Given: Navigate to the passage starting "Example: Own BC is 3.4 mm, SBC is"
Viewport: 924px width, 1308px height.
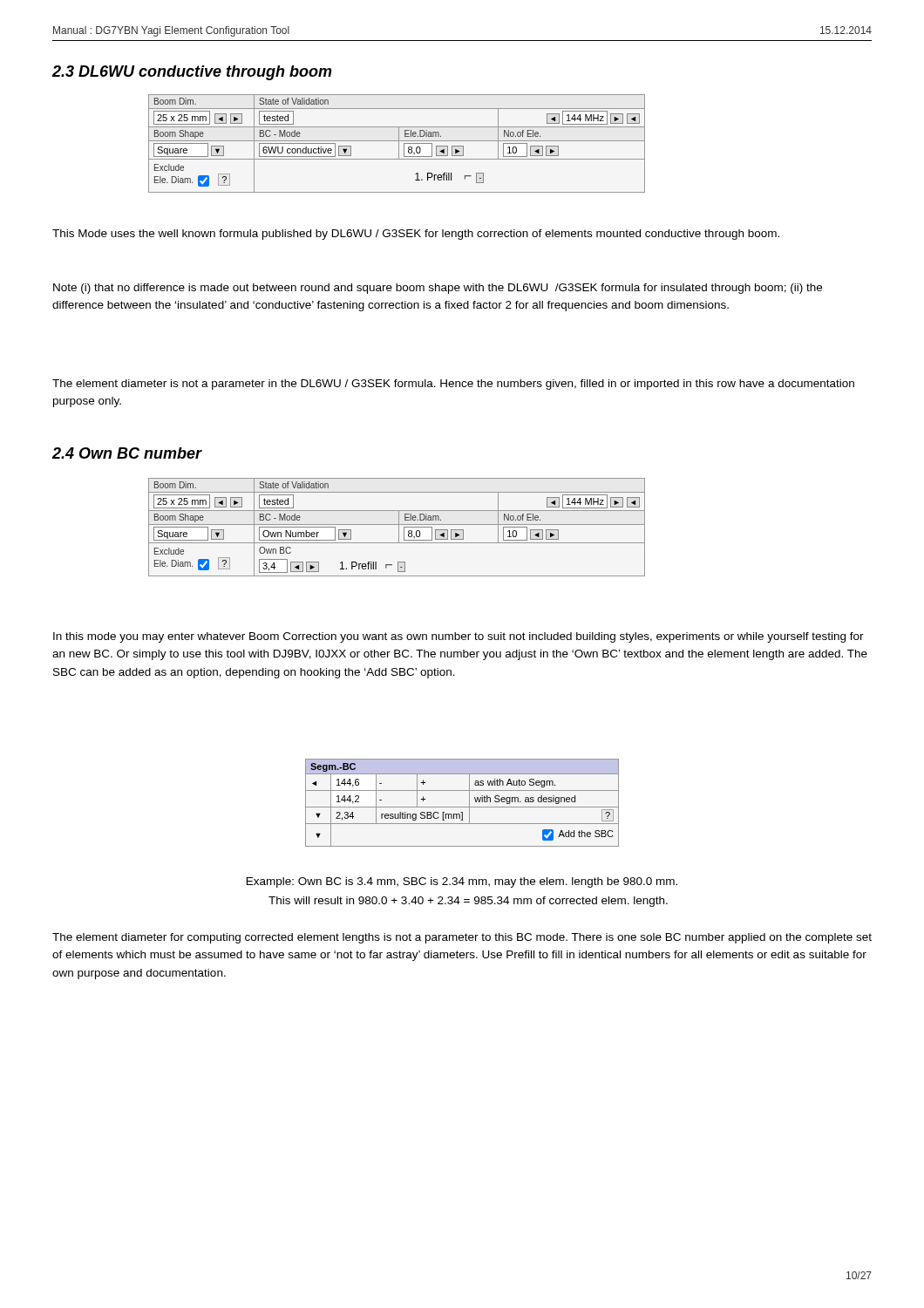Looking at the screenshot, I should [x=462, y=891].
